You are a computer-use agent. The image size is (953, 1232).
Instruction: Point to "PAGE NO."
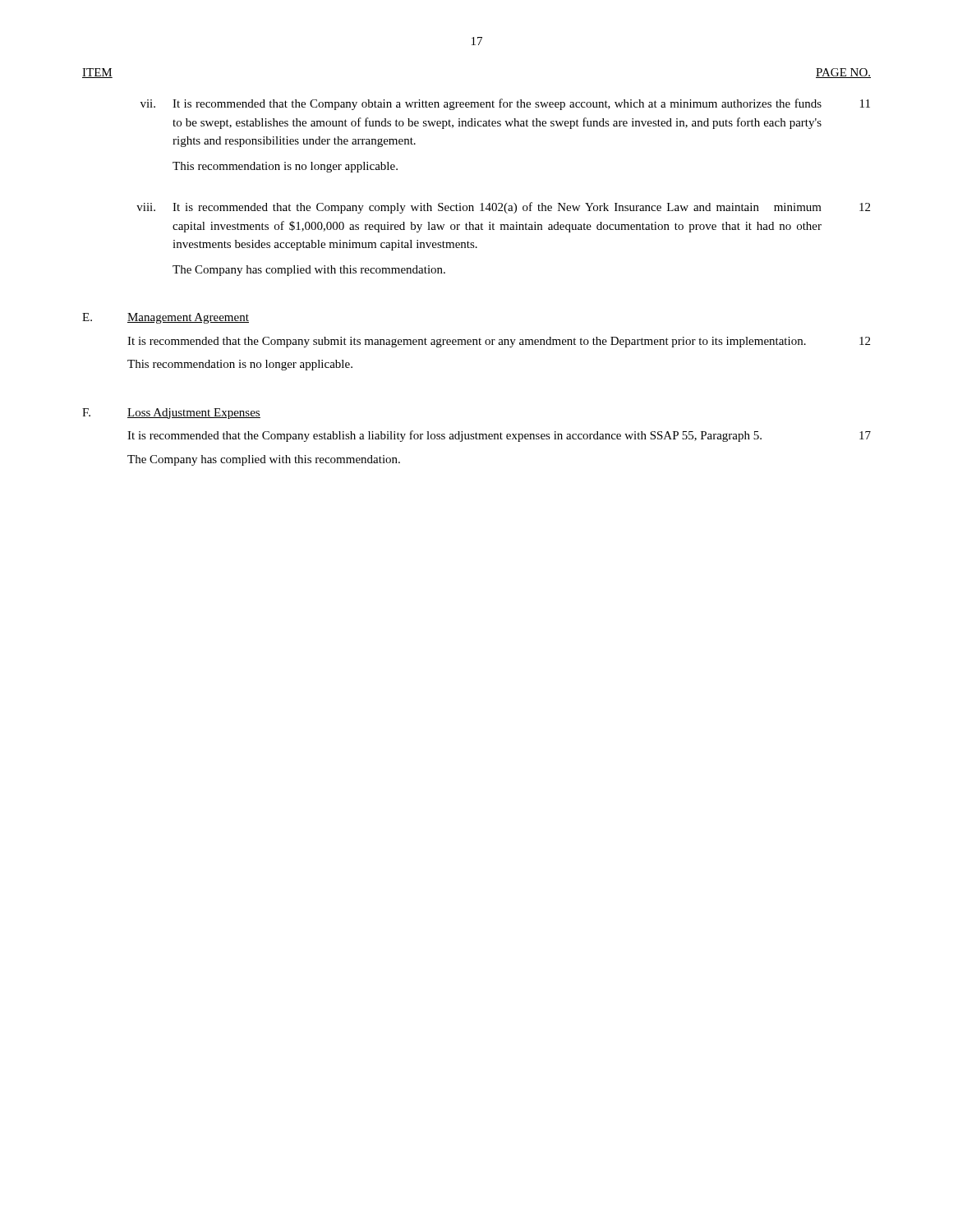click(843, 72)
